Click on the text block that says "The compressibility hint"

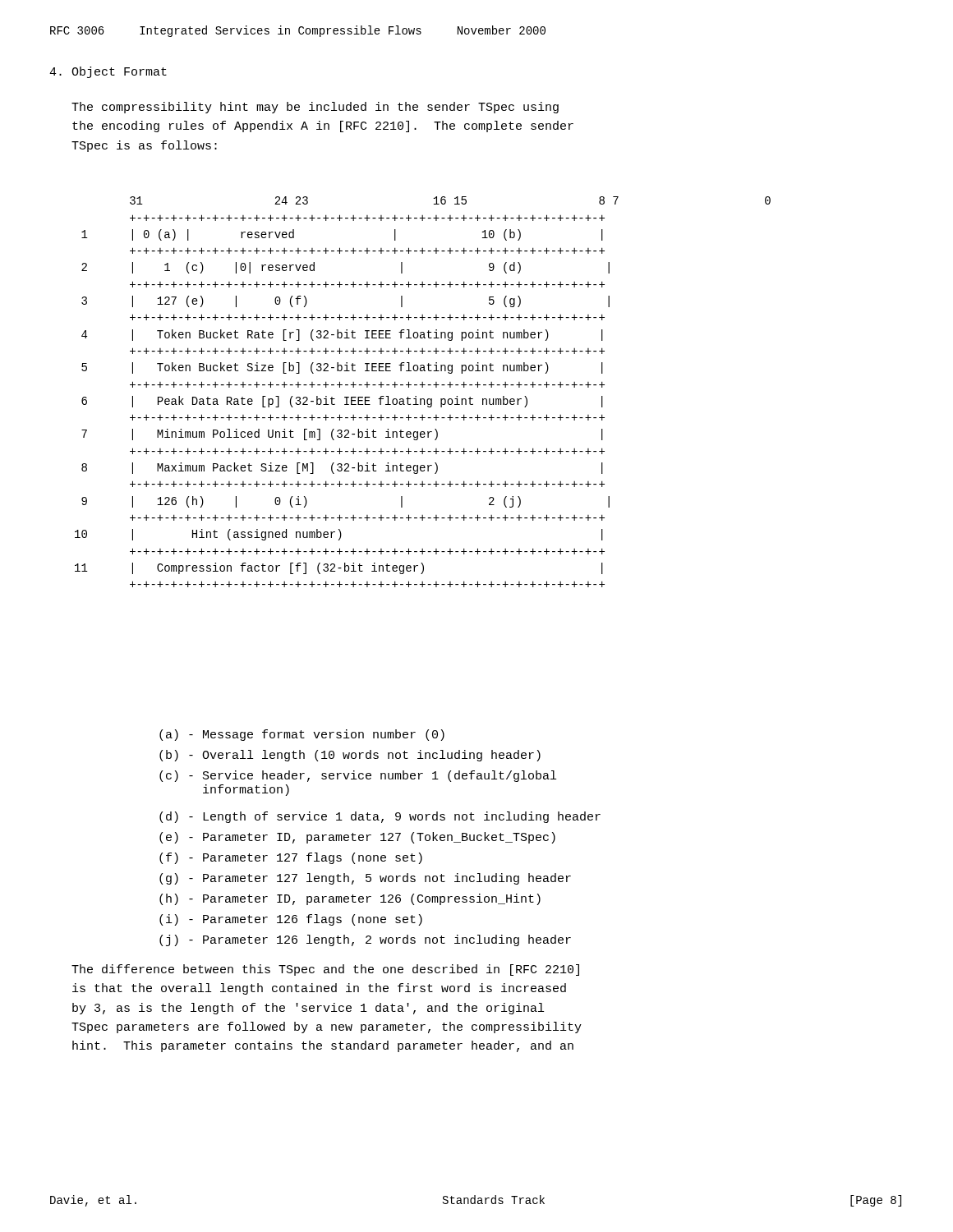312,127
